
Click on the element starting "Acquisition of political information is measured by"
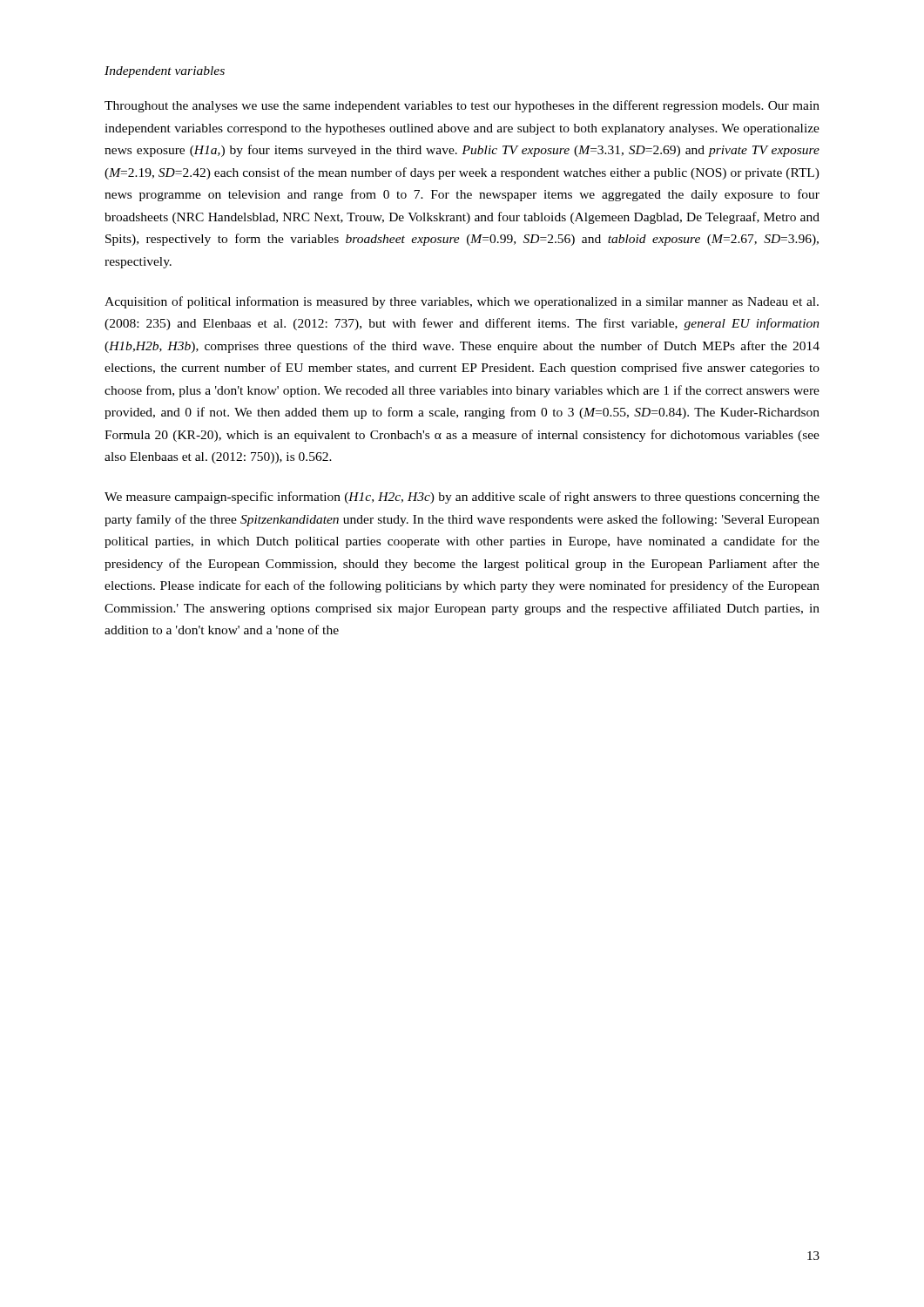click(x=462, y=379)
